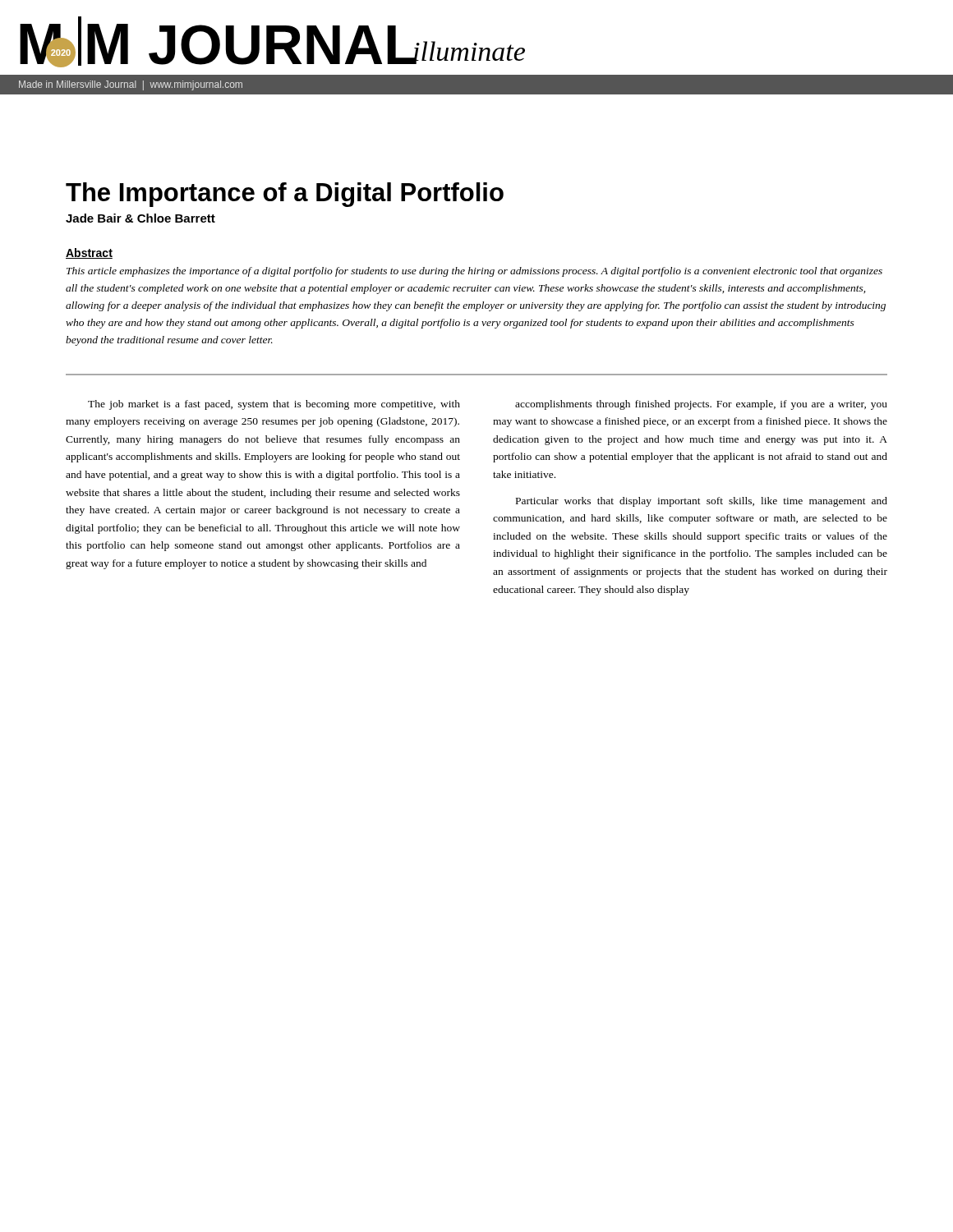Select a section header

click(x=476, y=298)
